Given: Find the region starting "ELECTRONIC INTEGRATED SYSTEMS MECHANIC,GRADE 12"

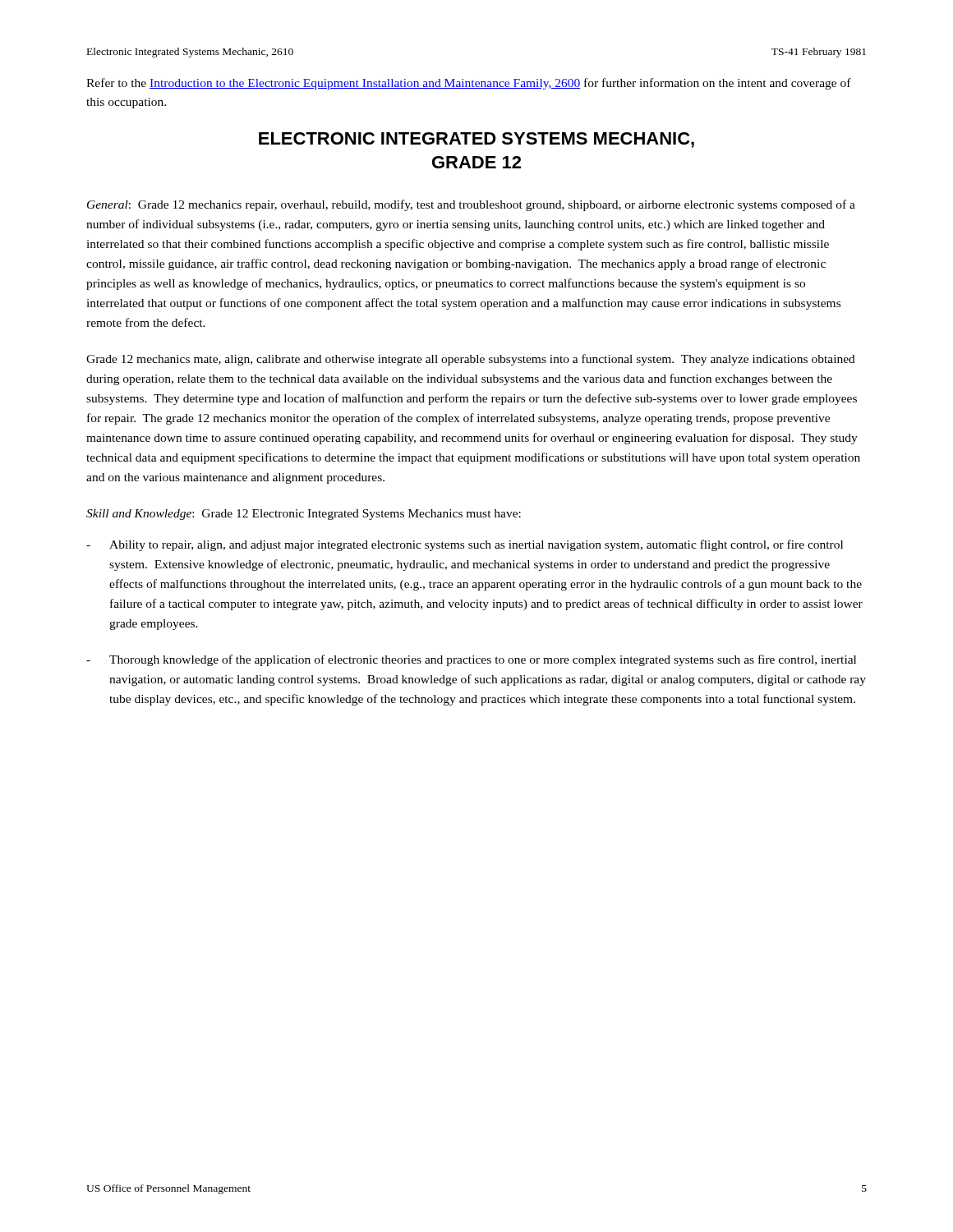Looking at the screenshot, I should point(476,150).
